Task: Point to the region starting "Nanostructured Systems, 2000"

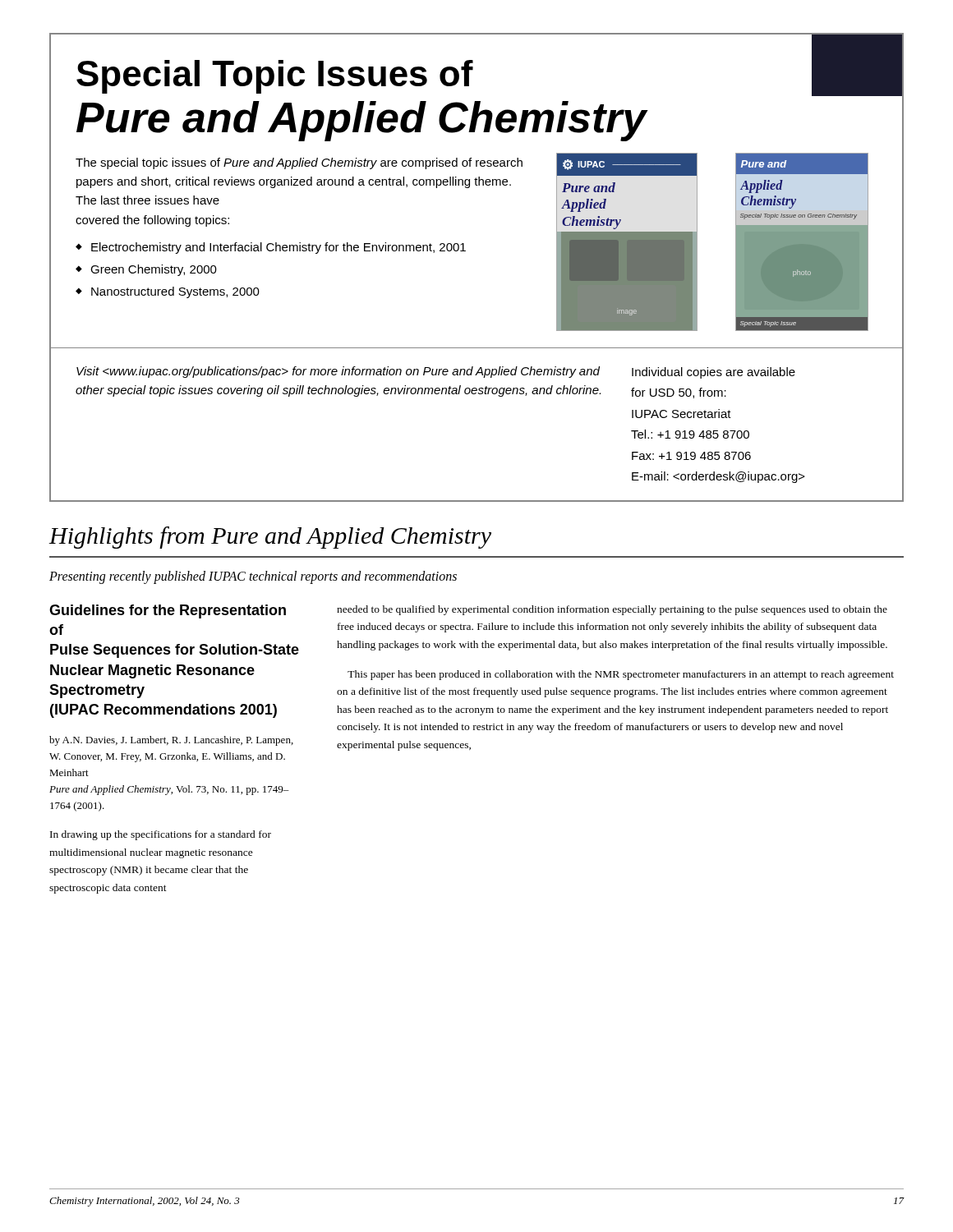Action: point(175,291)
